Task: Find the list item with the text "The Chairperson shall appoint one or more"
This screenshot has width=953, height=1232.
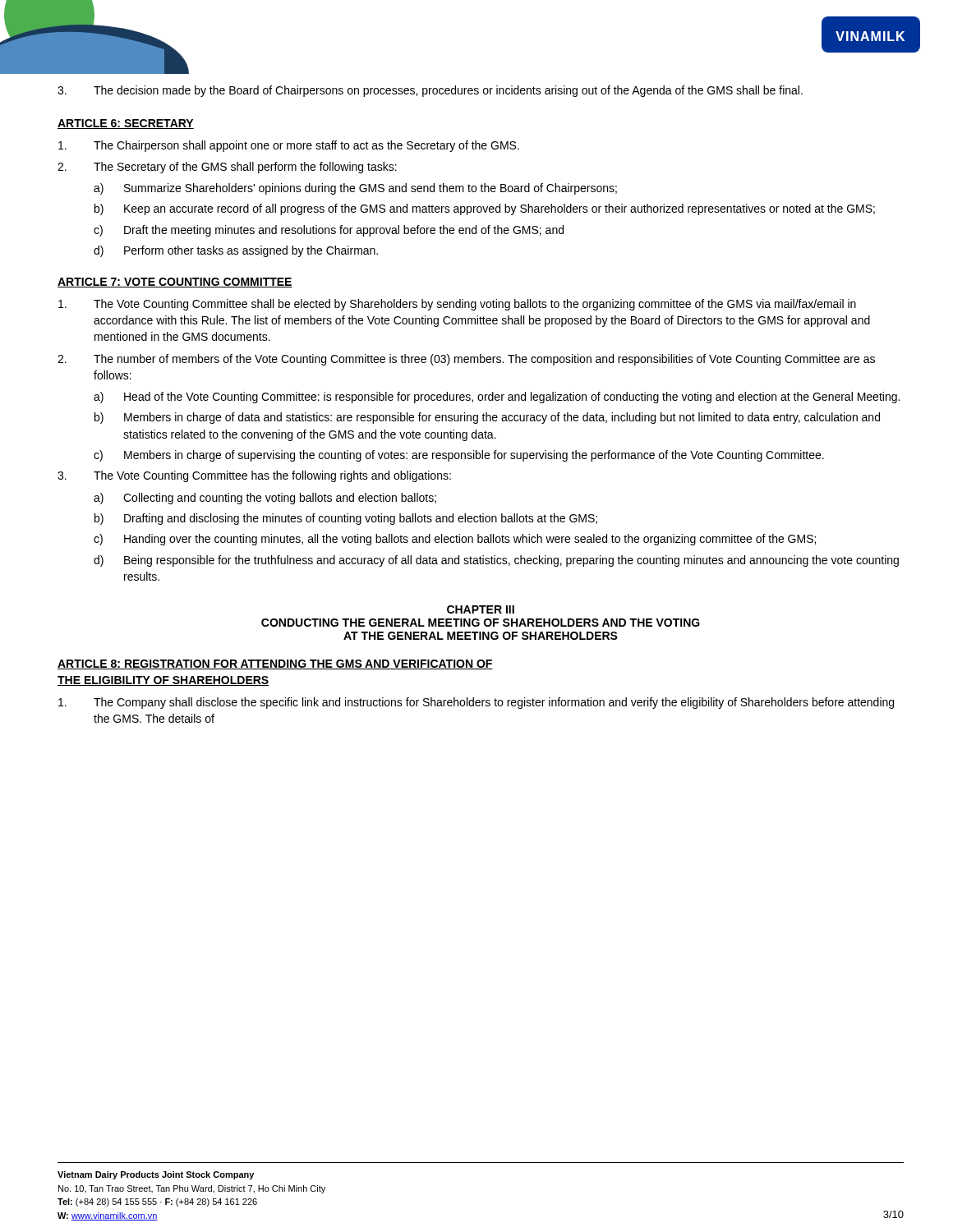Action: 289,145
